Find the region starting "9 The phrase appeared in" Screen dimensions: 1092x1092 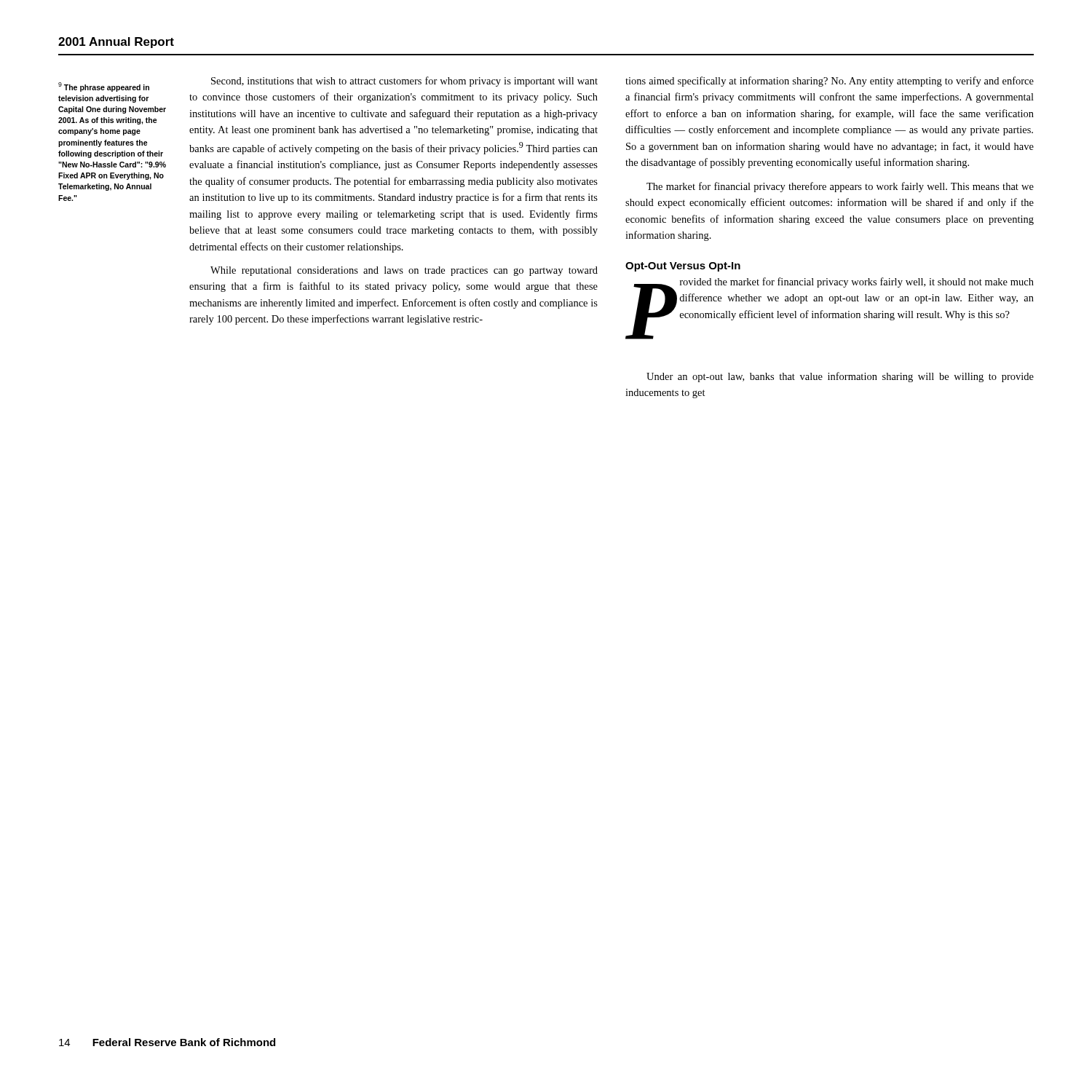[x=115, y=142]
